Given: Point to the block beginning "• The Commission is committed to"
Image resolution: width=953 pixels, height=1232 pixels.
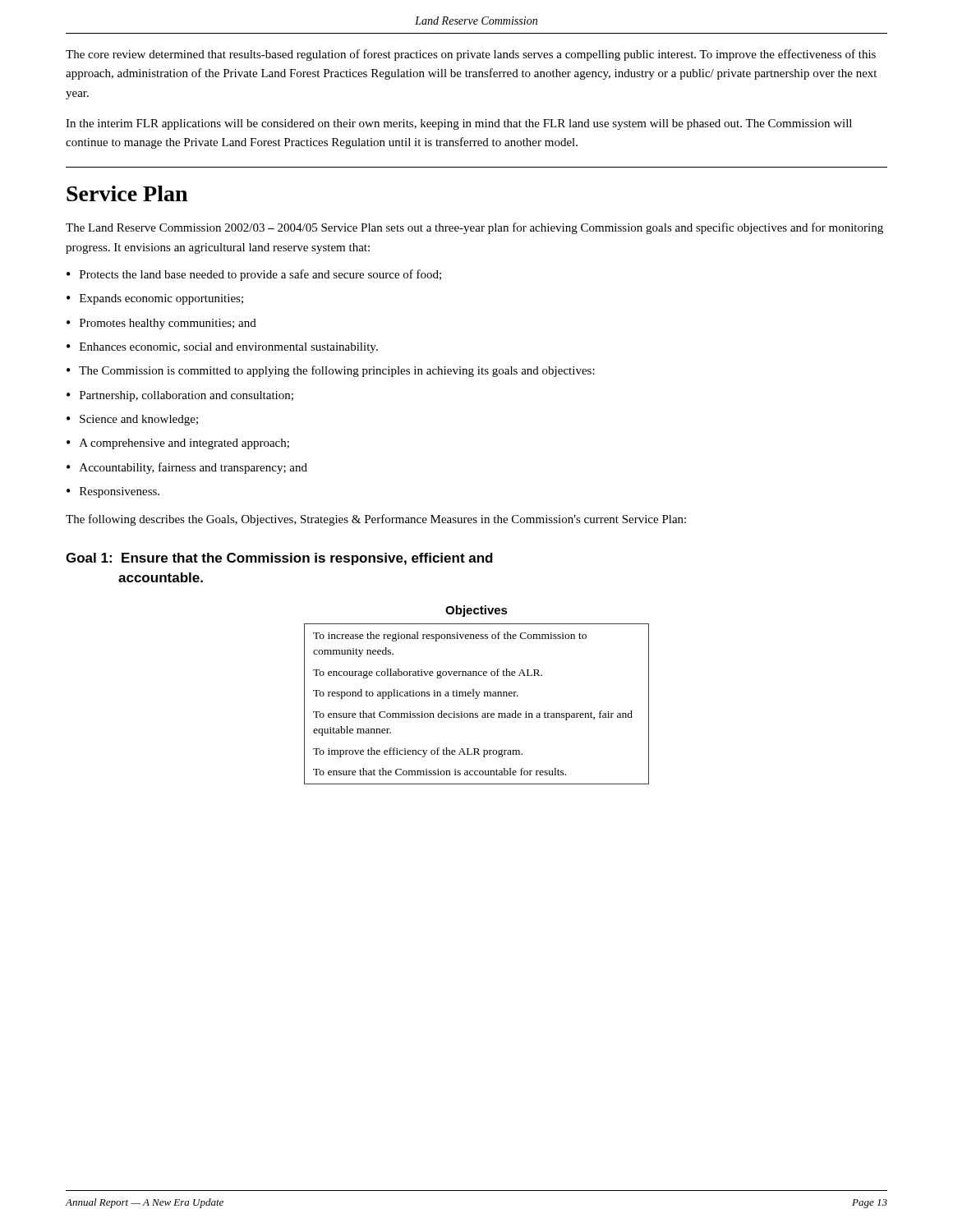Looking at the screenshot, I should point(331,371).
